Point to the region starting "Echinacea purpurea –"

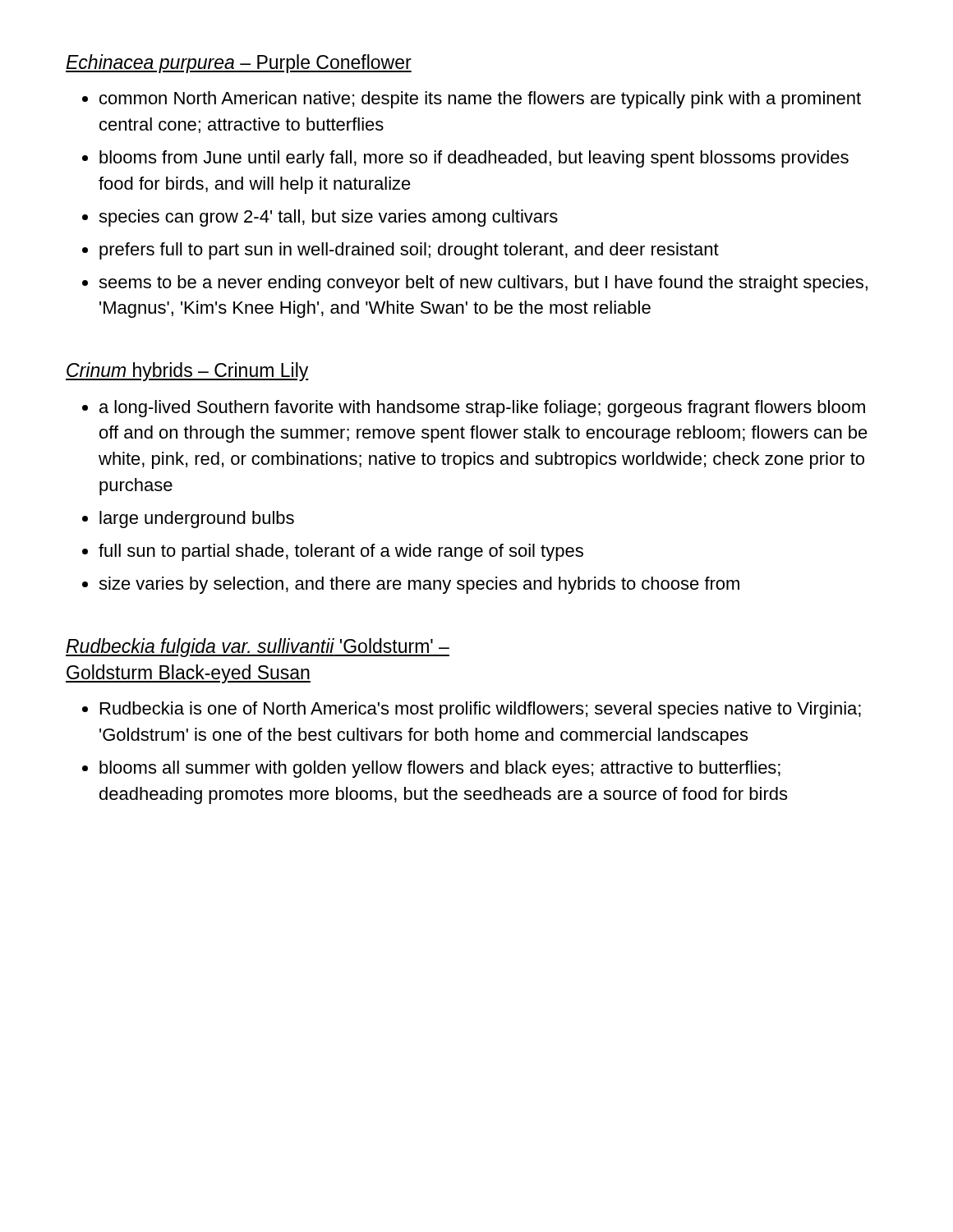239,62
